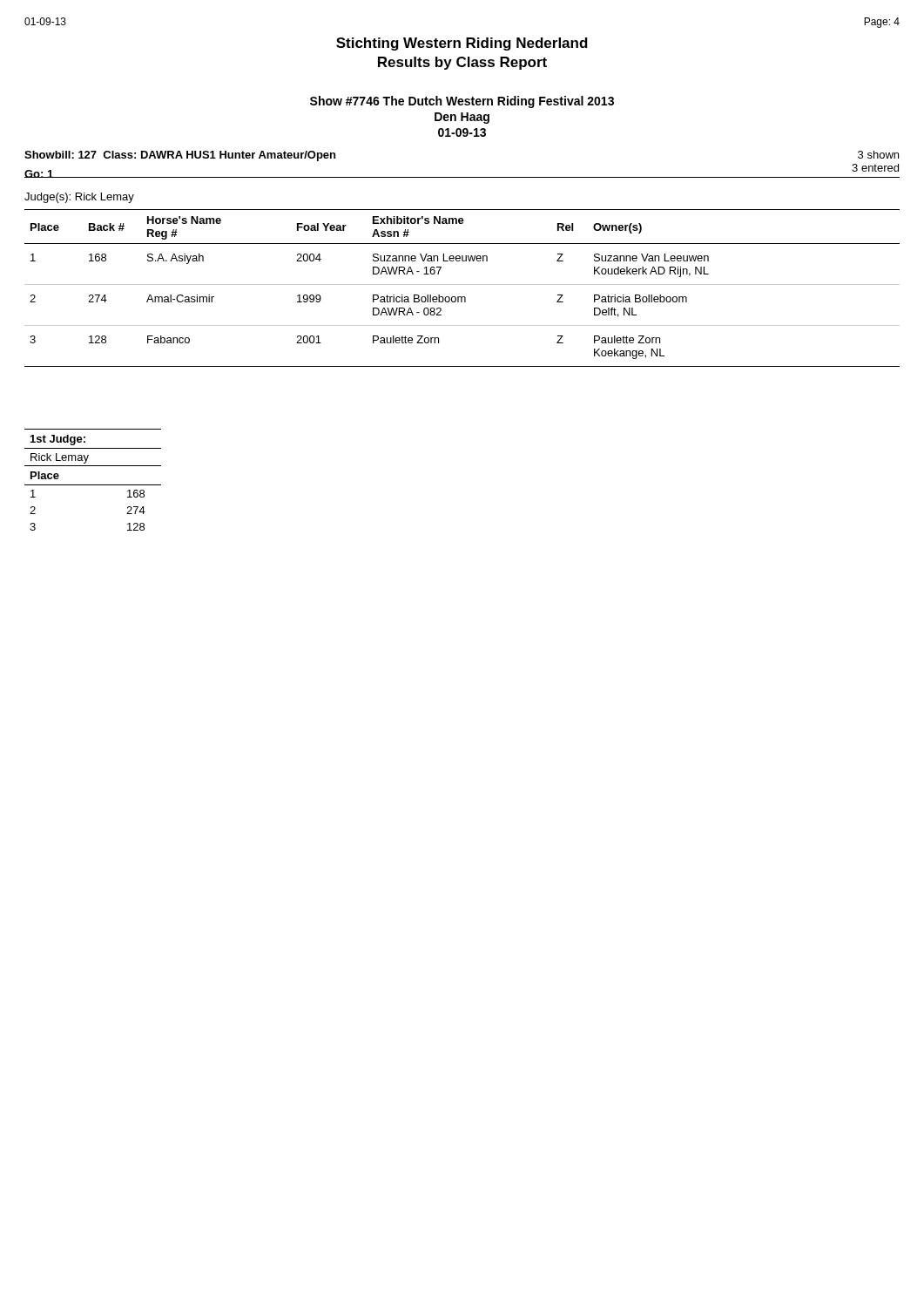Click the title that begins "Stichting Western Riding"

point(462,53)
